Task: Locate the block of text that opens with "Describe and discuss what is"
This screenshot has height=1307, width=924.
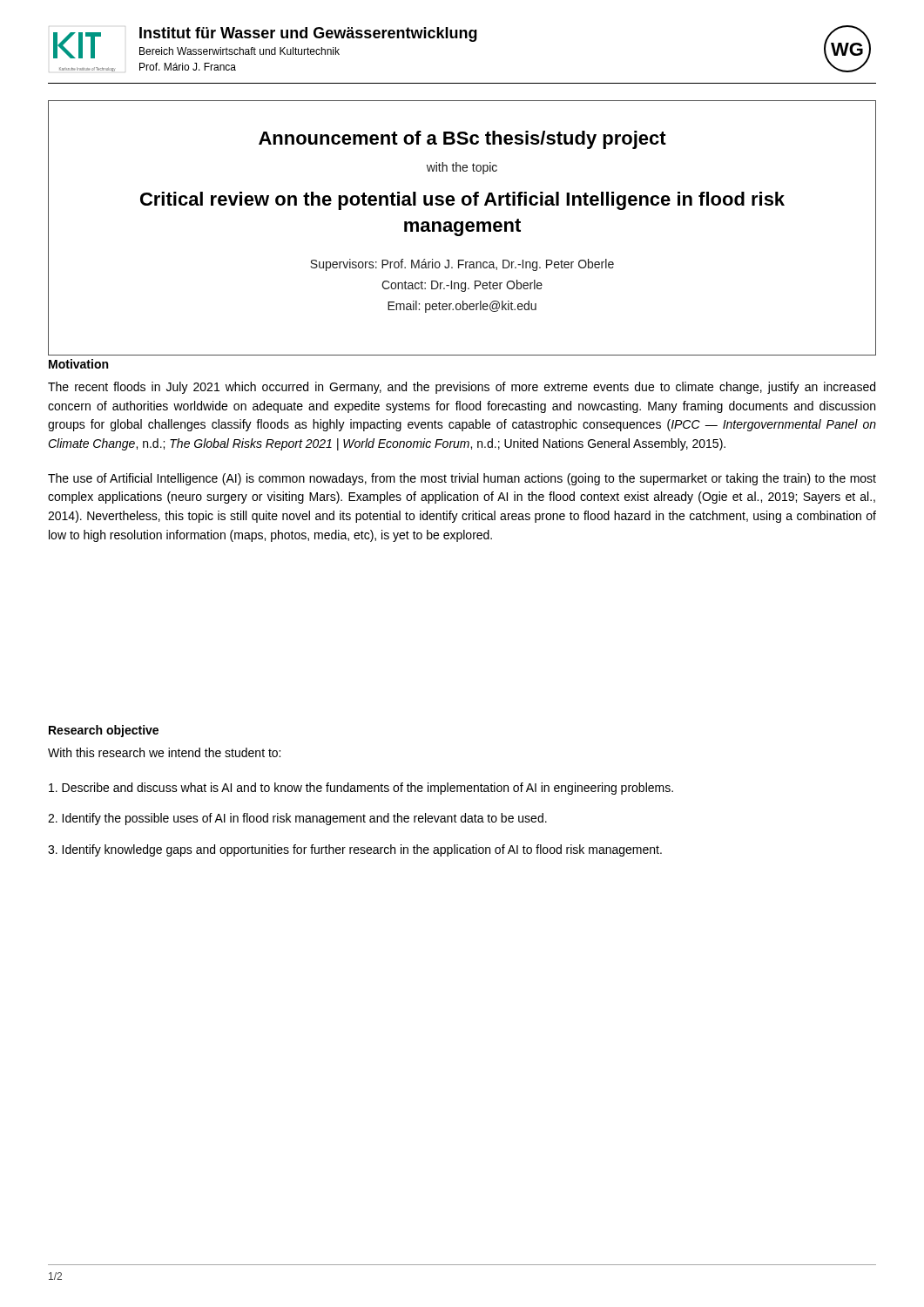Action: pos(361,787)
